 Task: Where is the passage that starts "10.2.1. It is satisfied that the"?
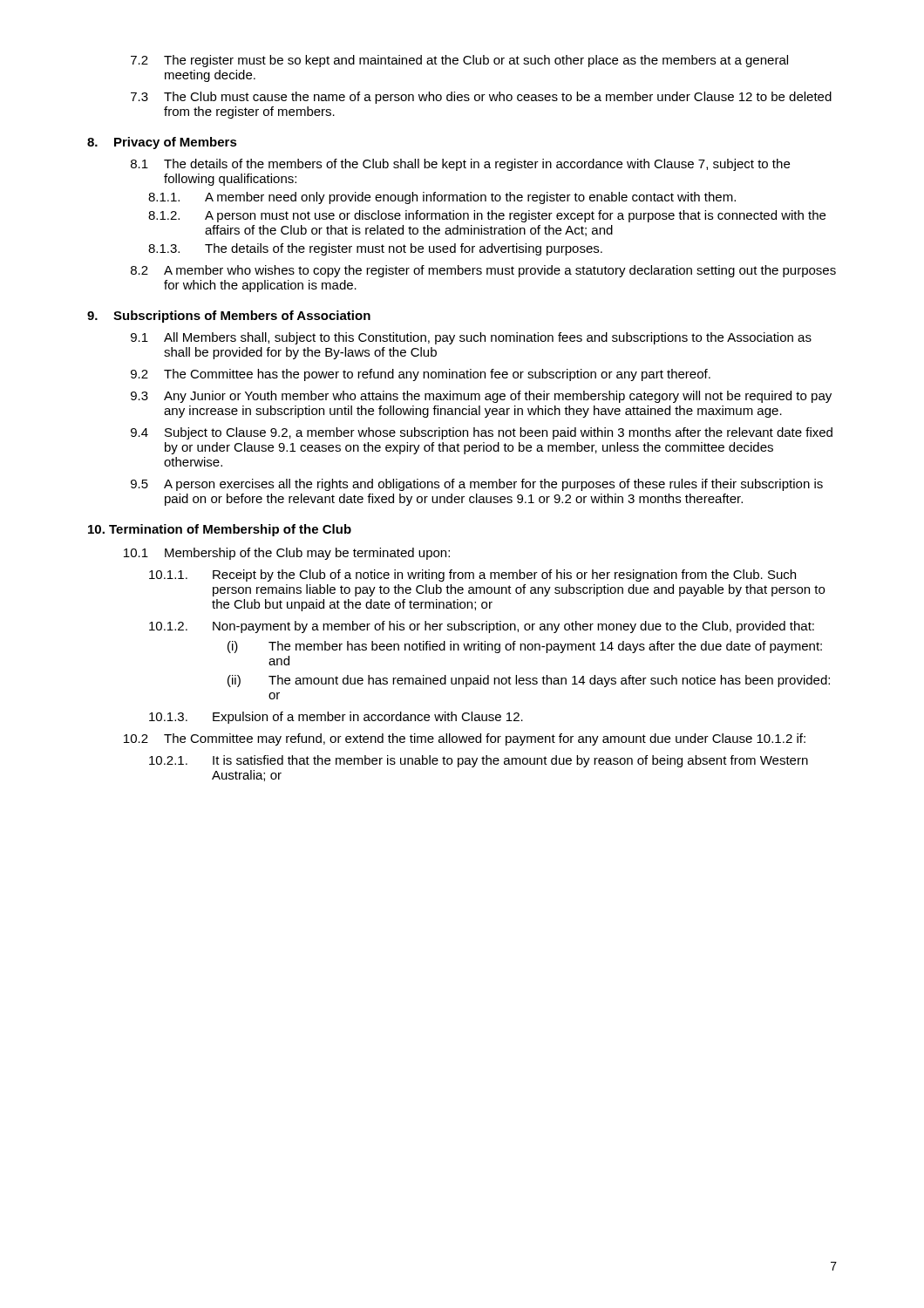pyautogui.click(x=493, y=767)
